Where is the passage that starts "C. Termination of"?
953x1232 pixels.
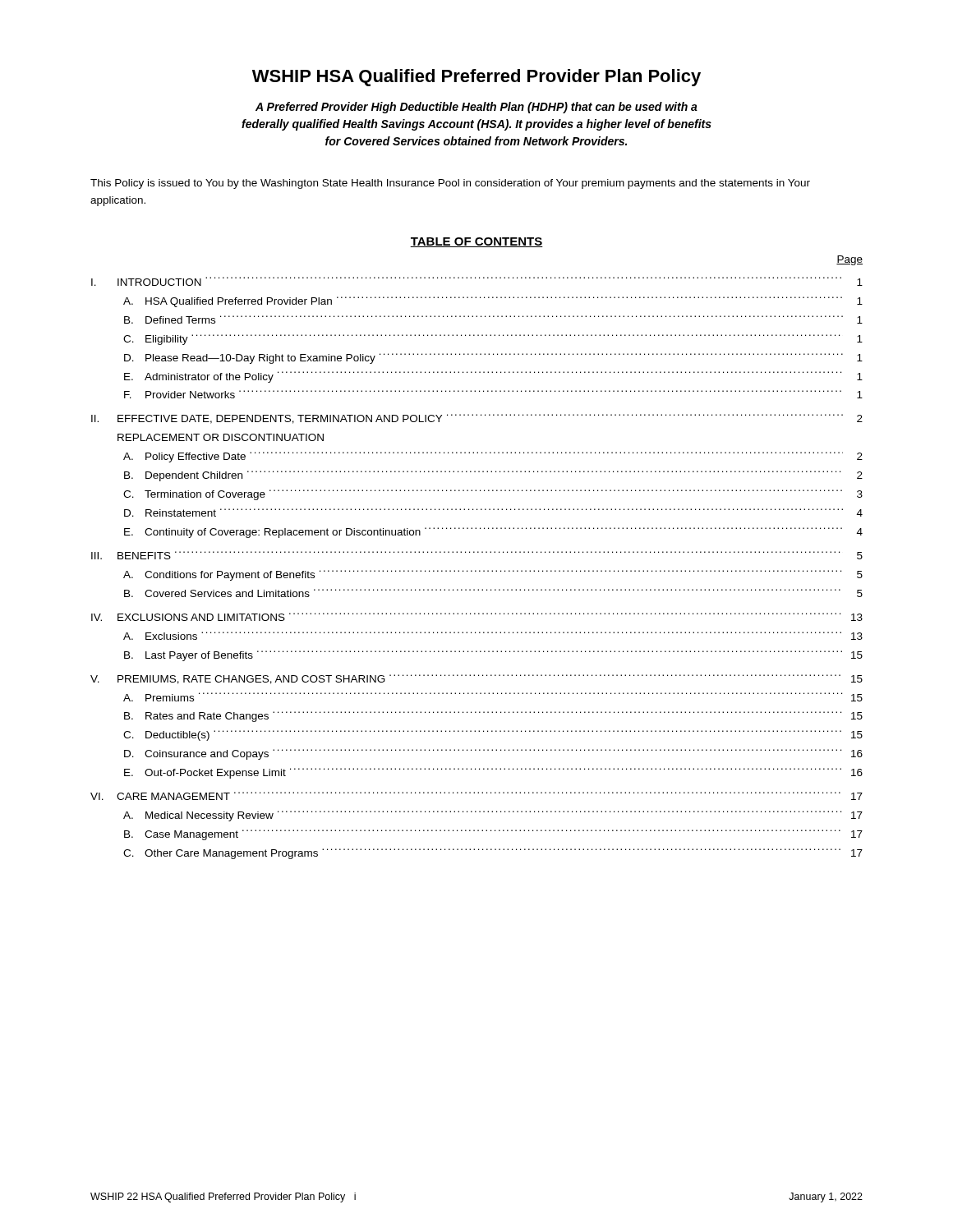coord(493,495)
